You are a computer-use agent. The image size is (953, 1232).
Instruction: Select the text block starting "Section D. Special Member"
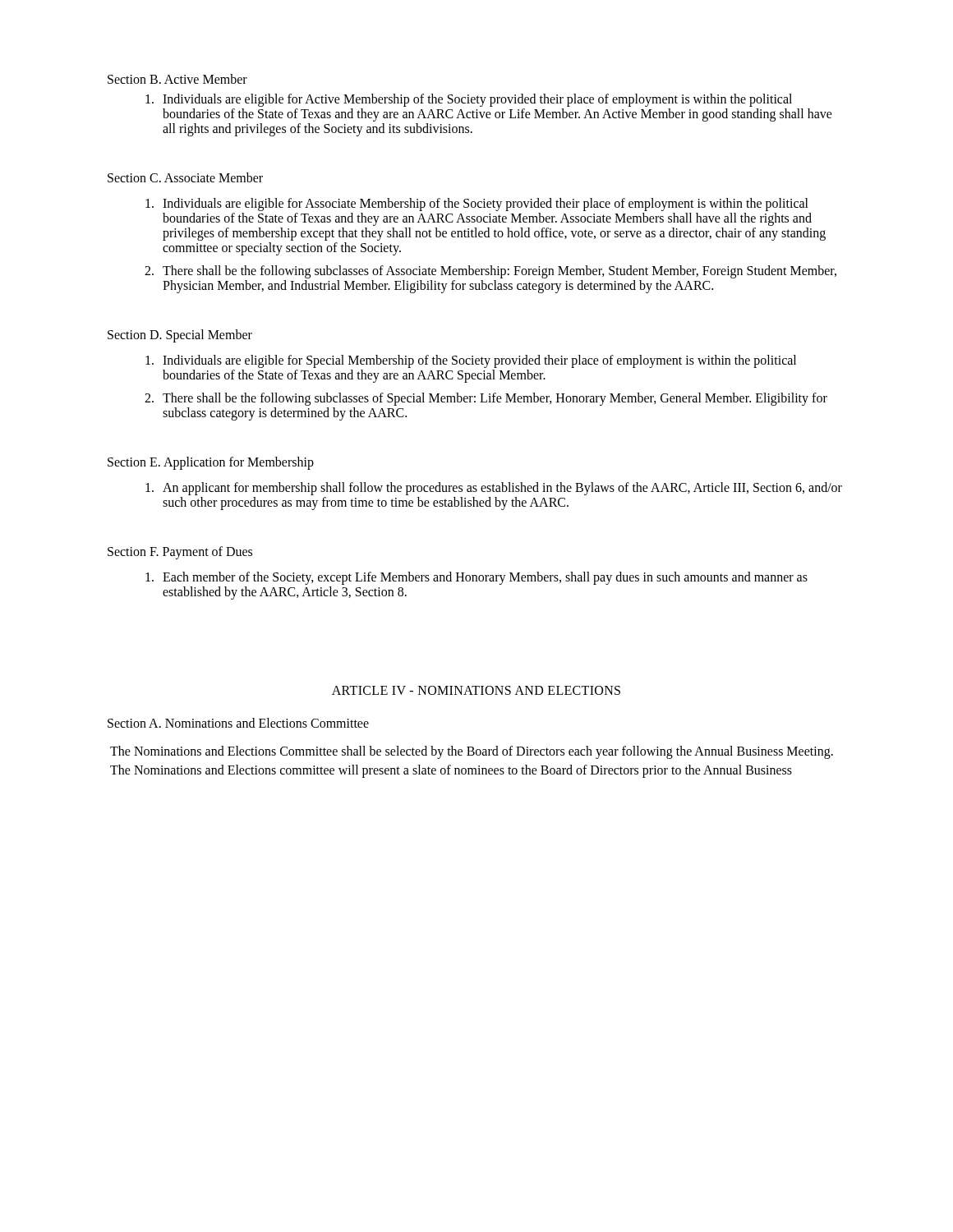179,335
